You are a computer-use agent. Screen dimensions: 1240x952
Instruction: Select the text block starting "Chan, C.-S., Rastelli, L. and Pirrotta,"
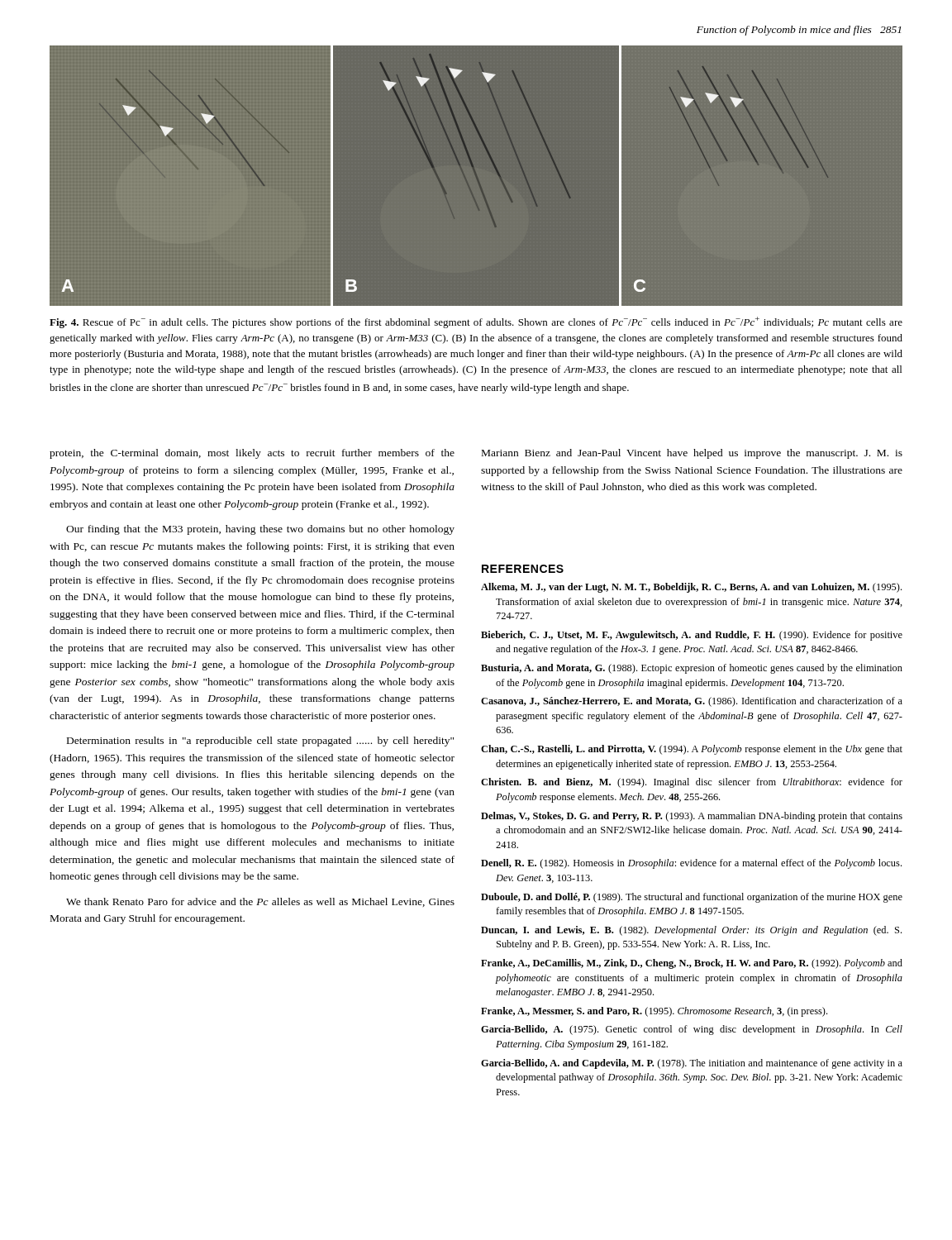pos(692,756)
